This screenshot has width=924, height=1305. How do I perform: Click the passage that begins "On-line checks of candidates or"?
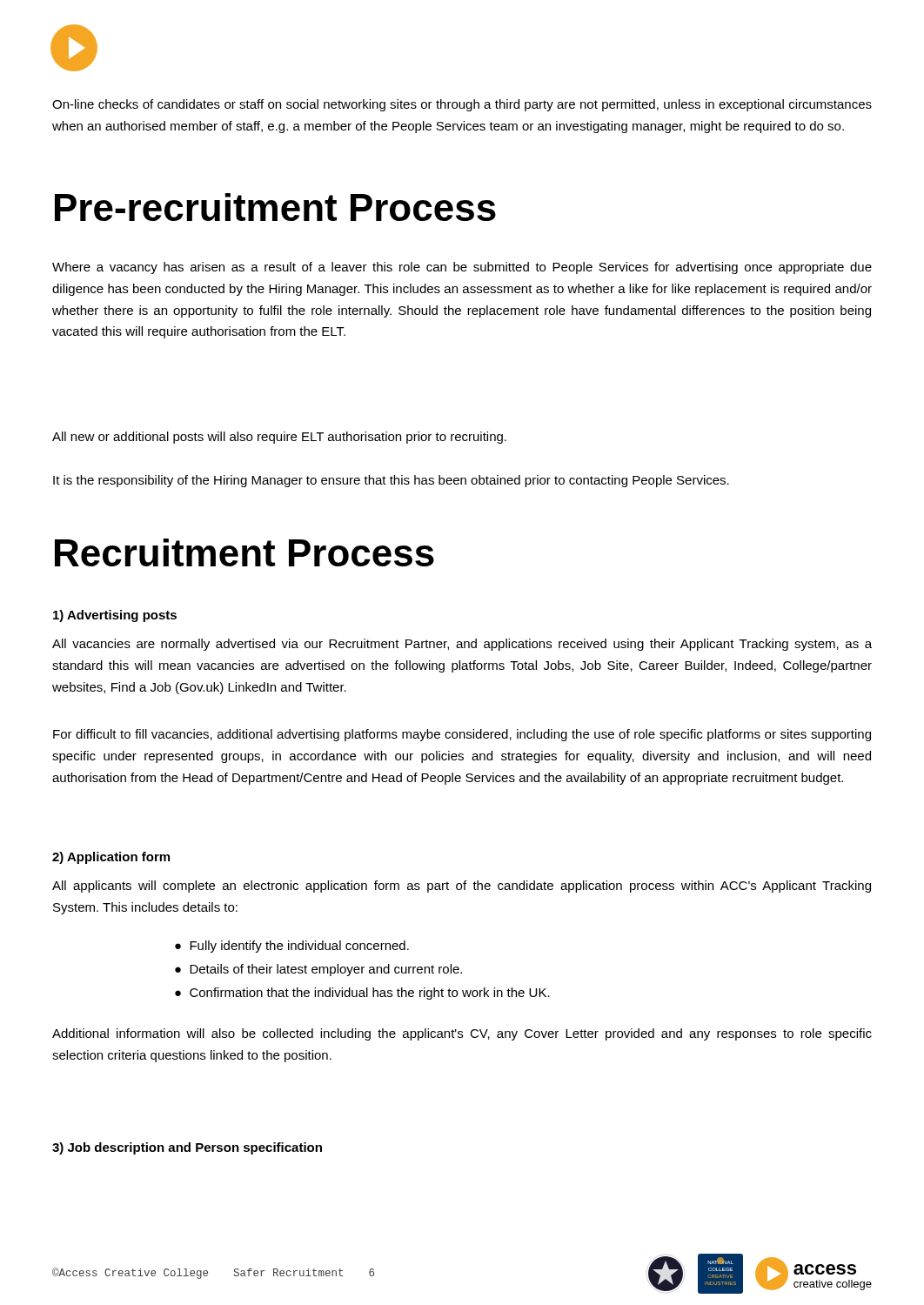pos(462,115)
